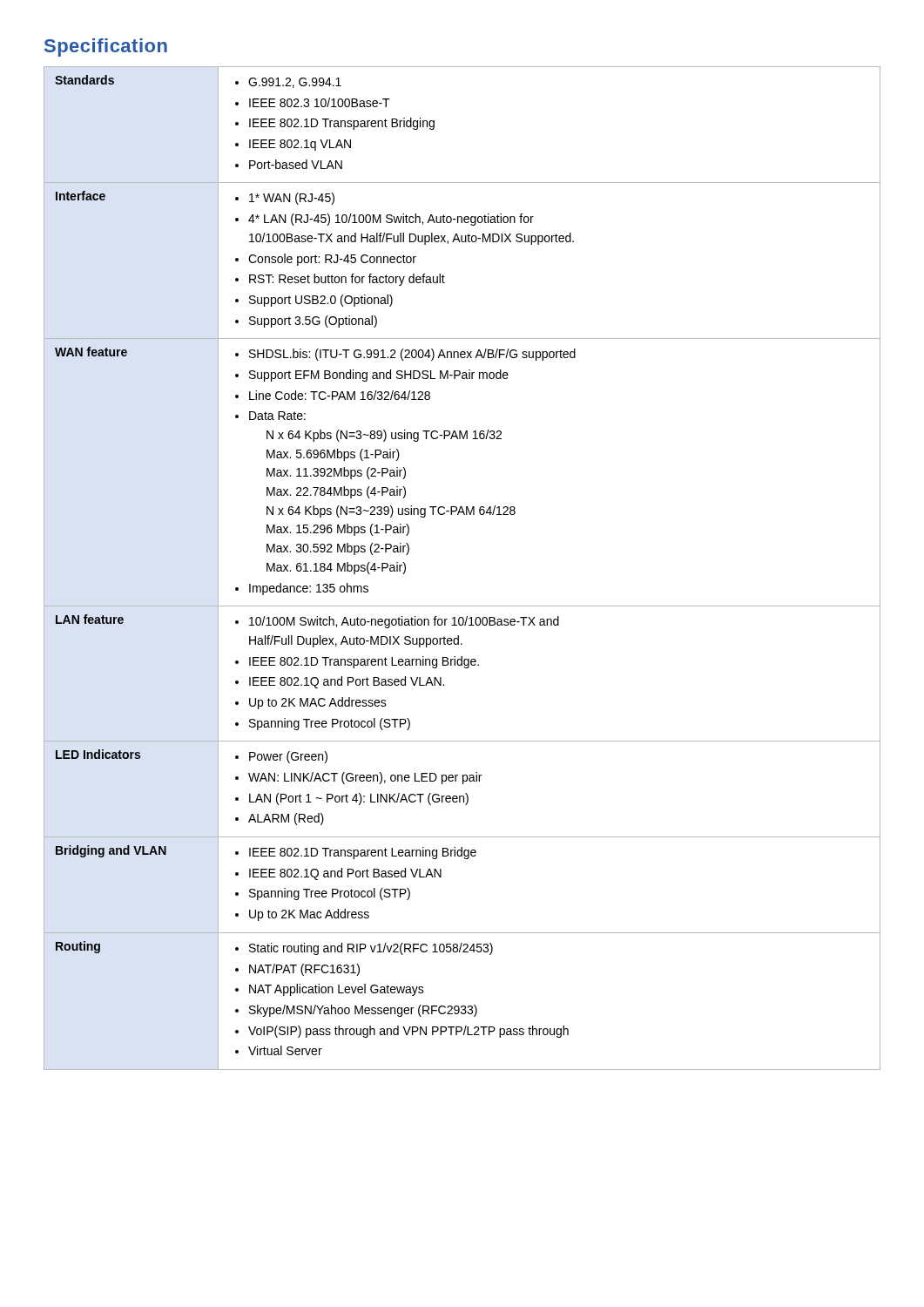
Task: Locate a section header
Action: (x=106, y=46)
